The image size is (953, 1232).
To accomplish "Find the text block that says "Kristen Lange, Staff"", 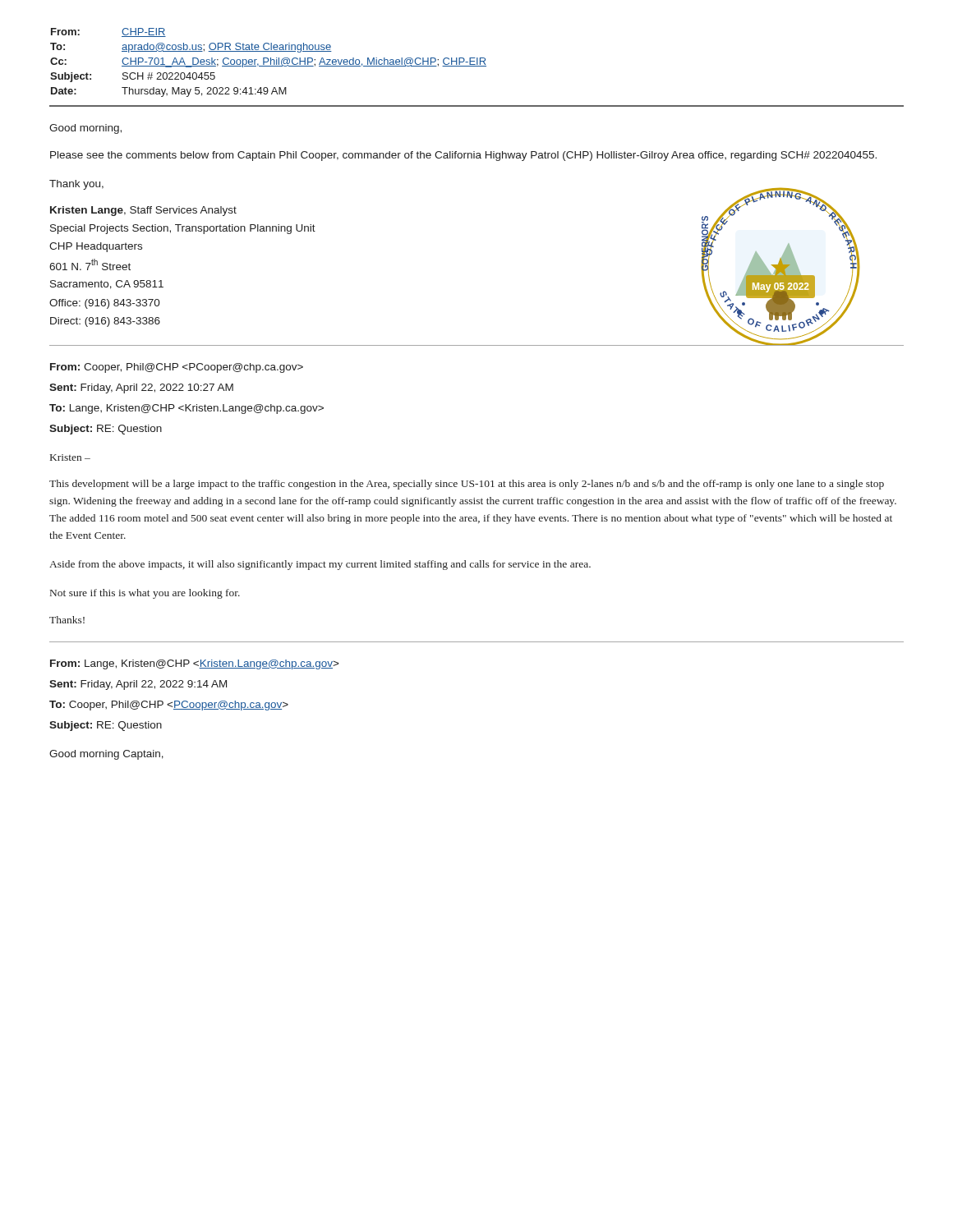I will point(143,211).
